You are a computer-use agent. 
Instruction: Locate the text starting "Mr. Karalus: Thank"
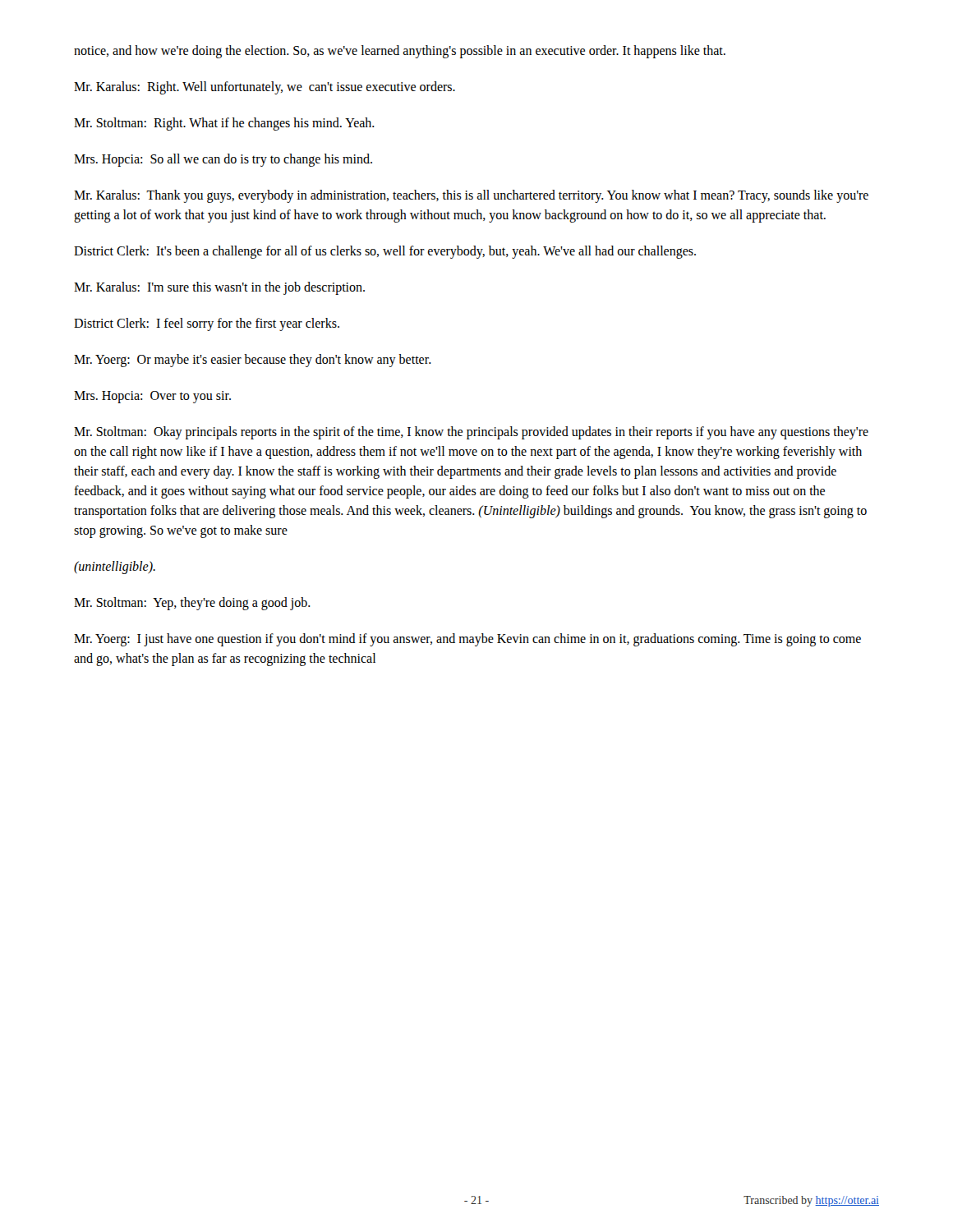tap(471, 205)
